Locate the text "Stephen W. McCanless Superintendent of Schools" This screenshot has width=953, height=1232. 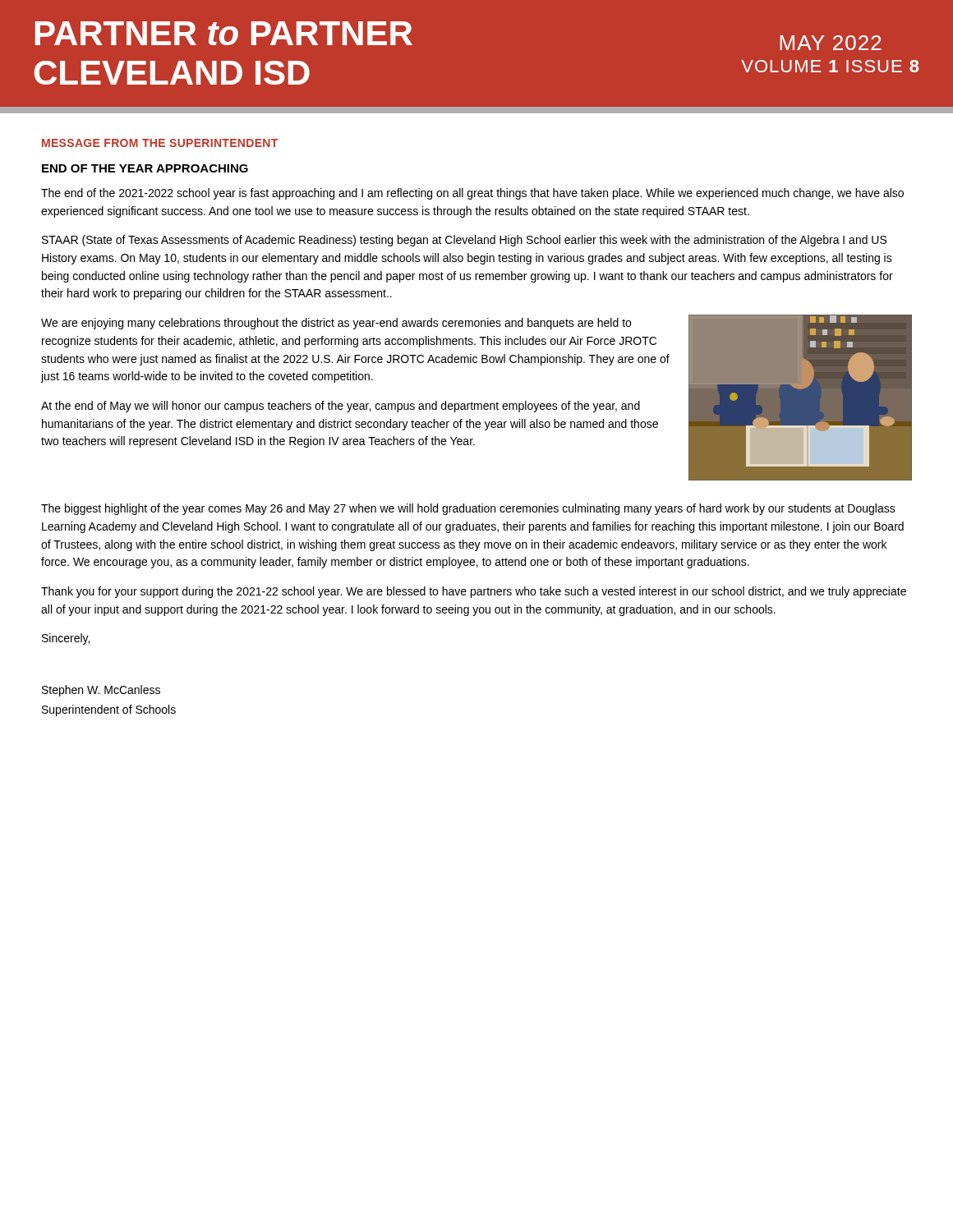pos(109,700)
